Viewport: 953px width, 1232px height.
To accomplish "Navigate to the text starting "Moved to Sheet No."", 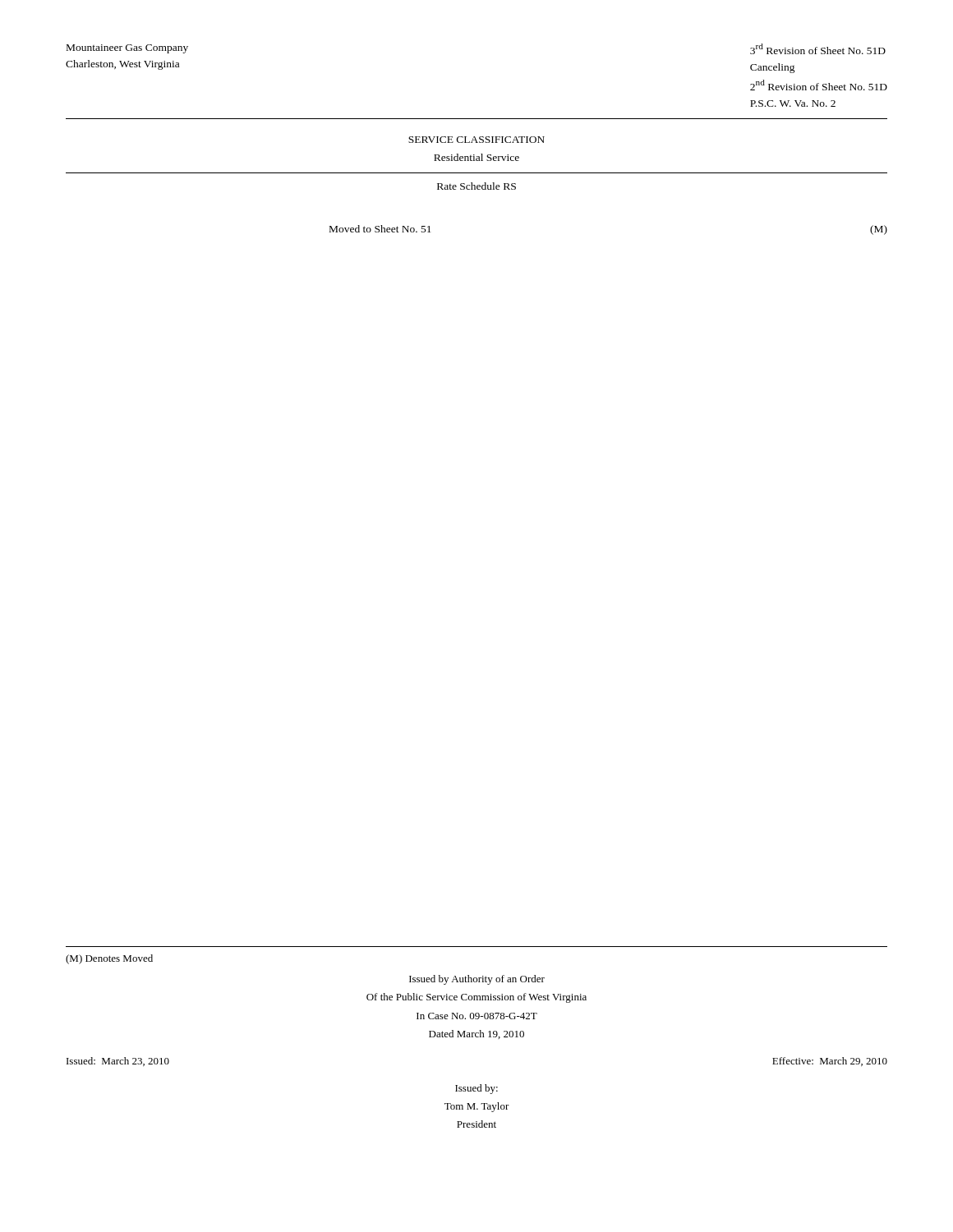I will (x=377, y=230).
